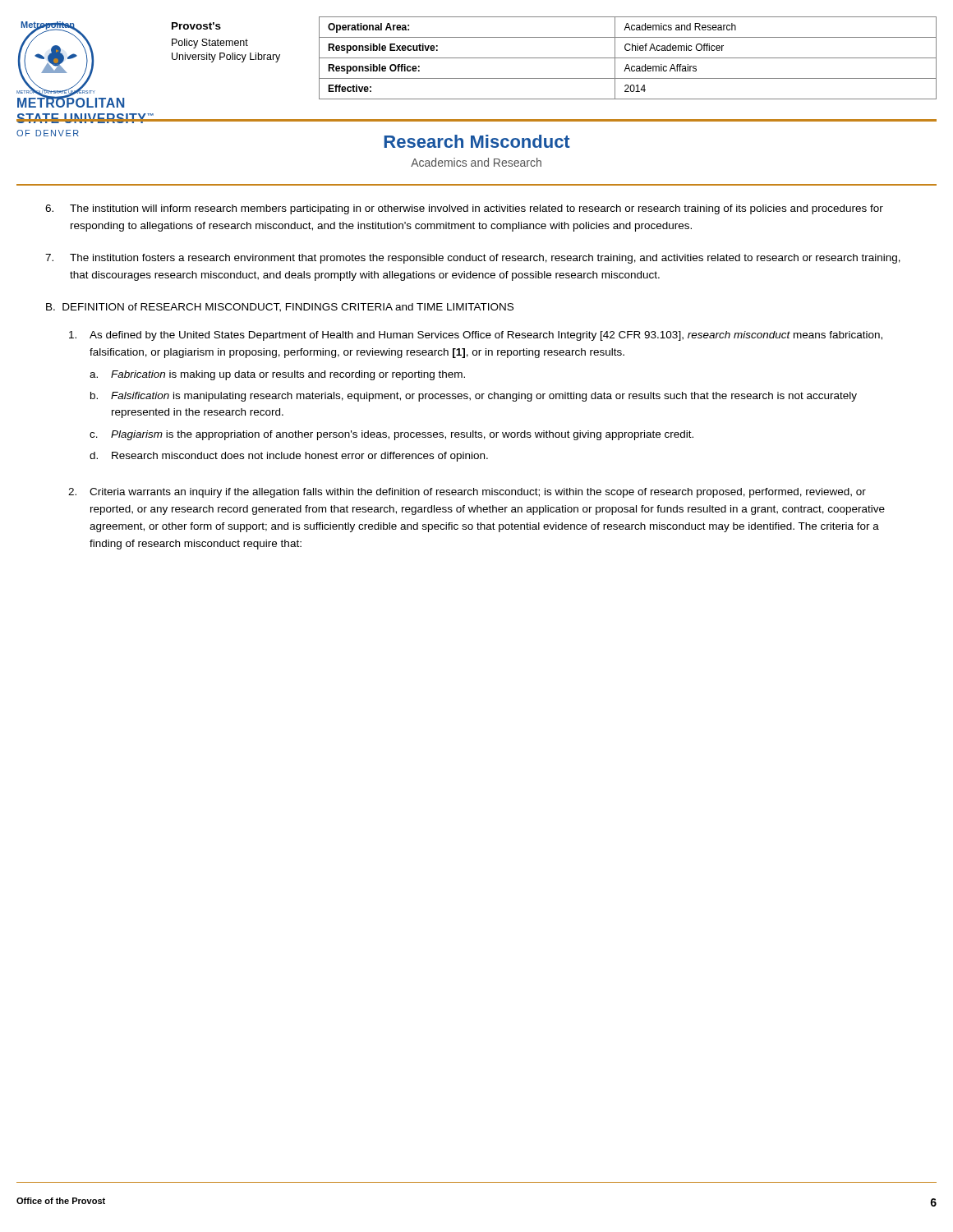953x1232 pixels.
Task: Point to the region starting "7. The institution fosters a"
Action: (476, 267)
